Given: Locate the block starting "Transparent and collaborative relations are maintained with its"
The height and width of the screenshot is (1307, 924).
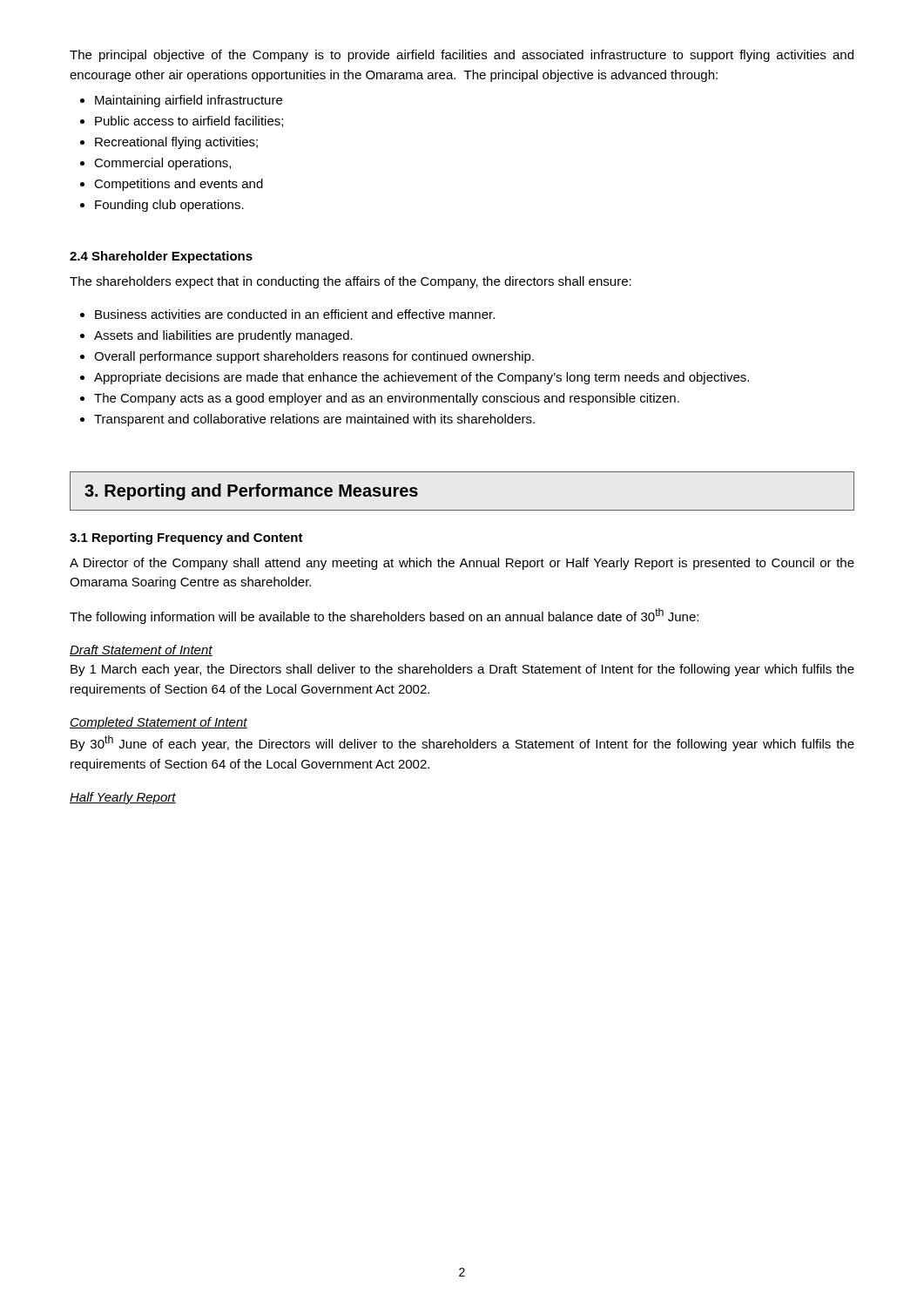Looking at the screenshot, I should pos(315,418).
